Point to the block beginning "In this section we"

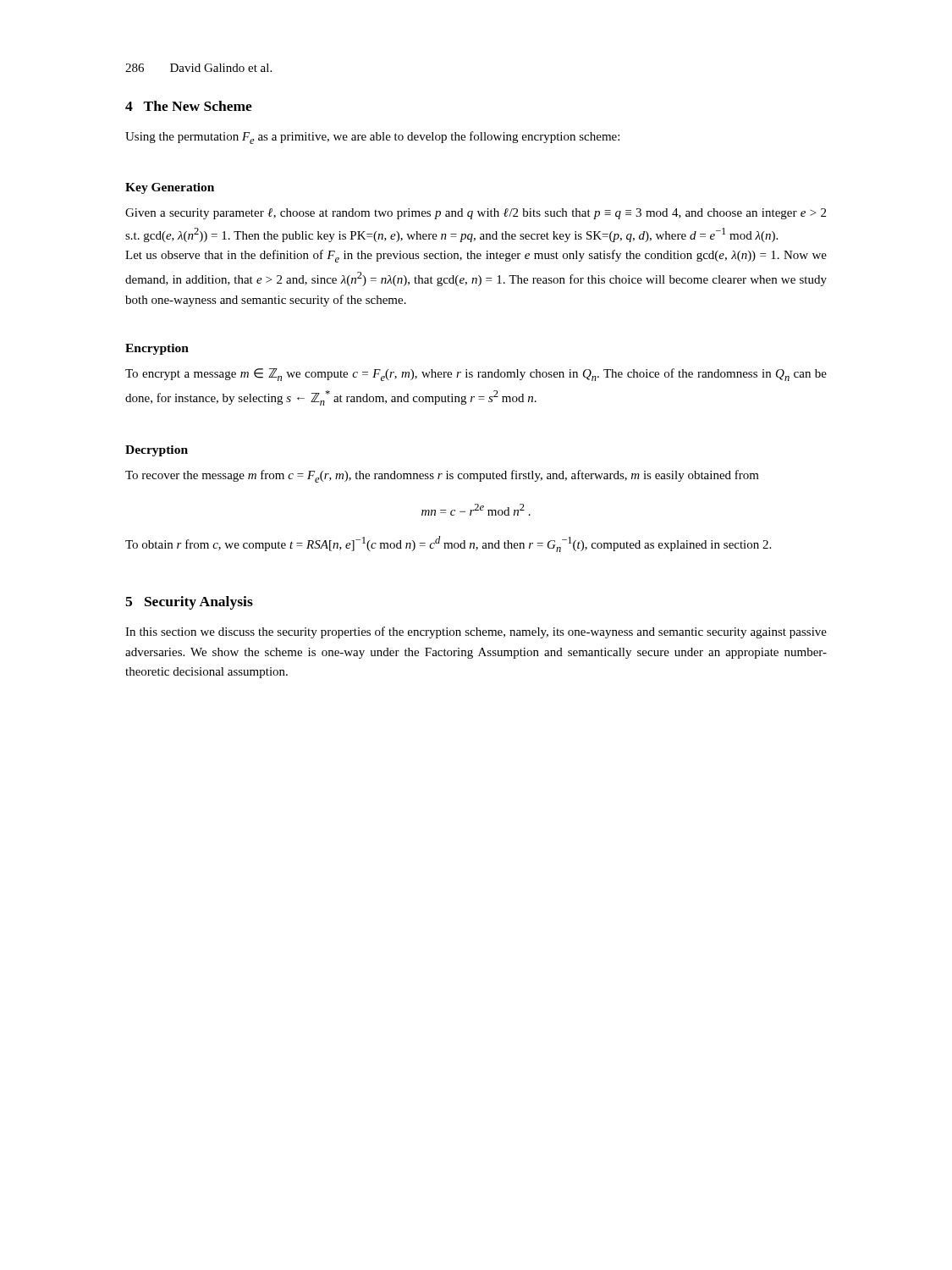click(476, 652)
